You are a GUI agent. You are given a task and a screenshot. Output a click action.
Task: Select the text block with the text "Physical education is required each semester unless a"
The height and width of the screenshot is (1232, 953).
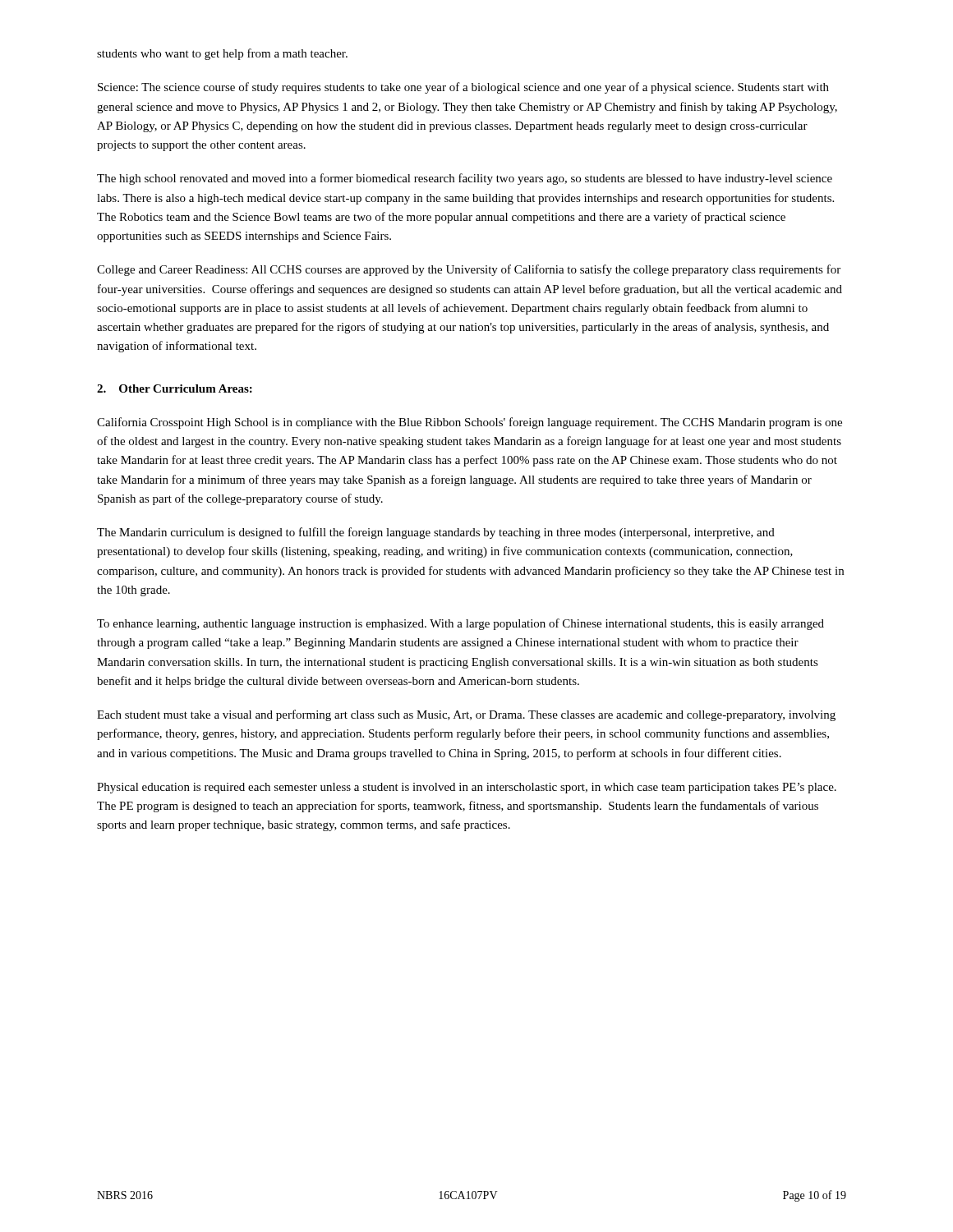(x=467, y=806)
